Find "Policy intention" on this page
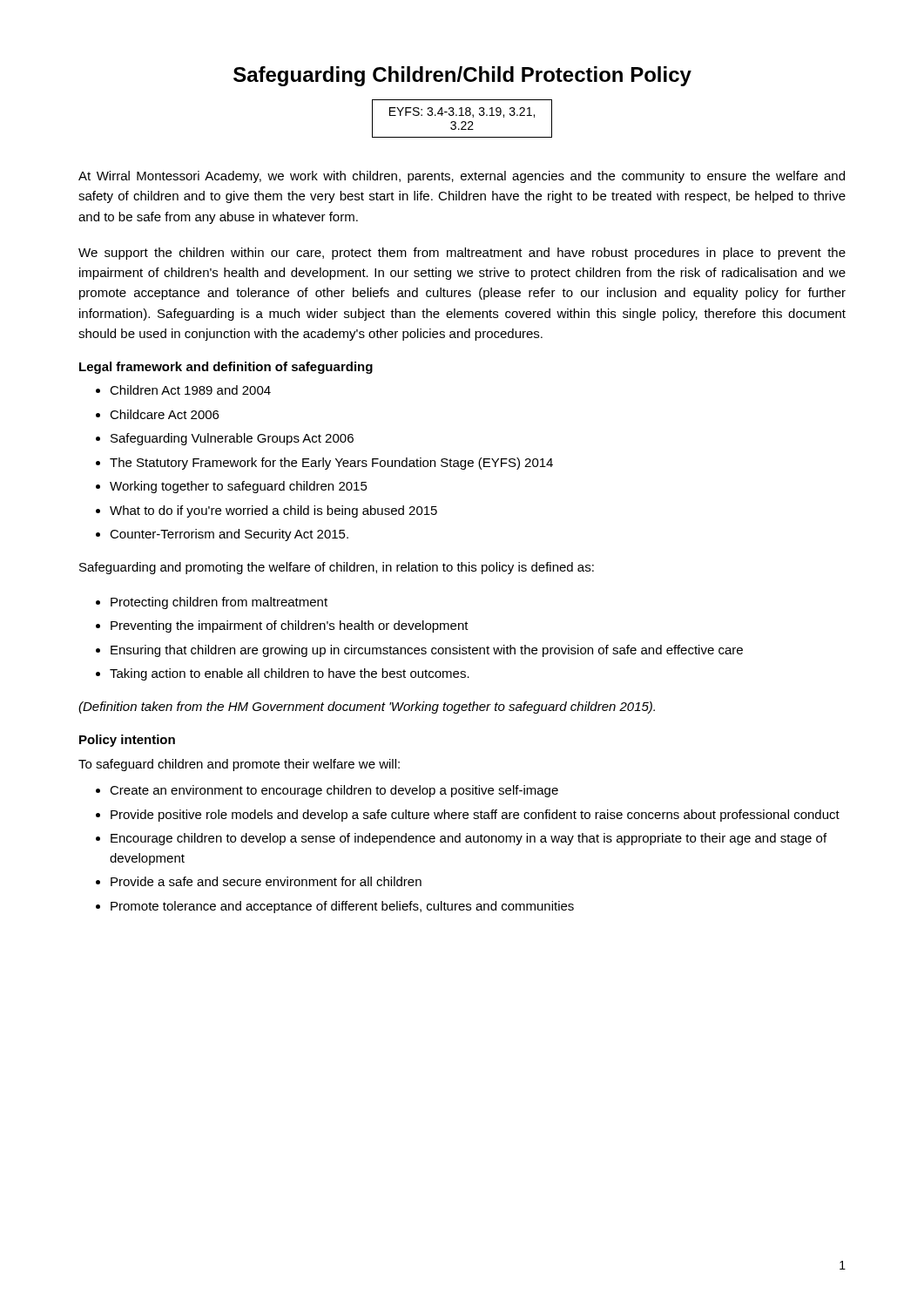The height and width of the screenshot is (1307, 924). tap(127, 739)
